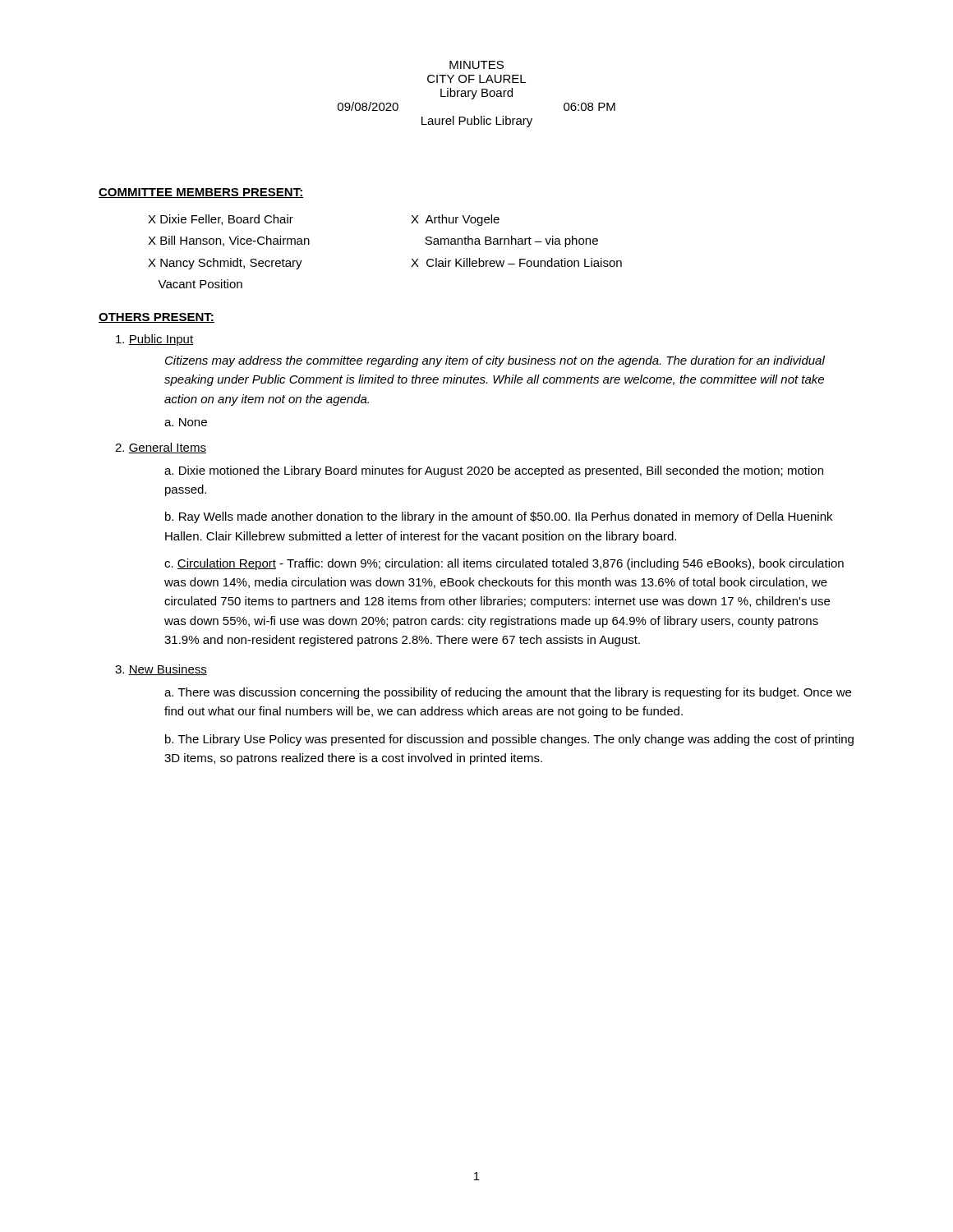The width and height of the screenshot is (953, 1232).
Task: Click on the element starting "a. Dixie motioned the"
Action: tap(494, 480)
